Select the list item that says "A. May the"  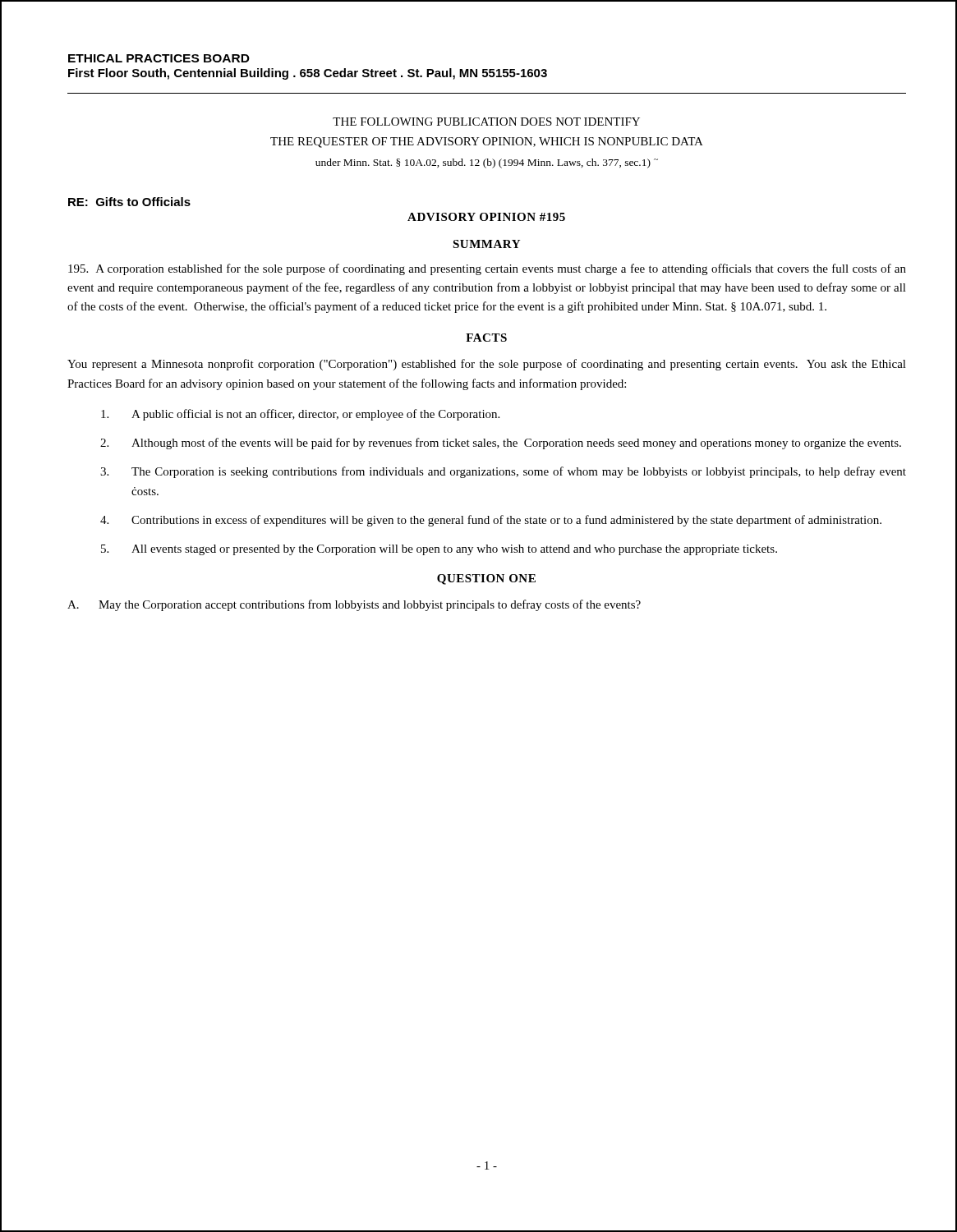[487, 605]
